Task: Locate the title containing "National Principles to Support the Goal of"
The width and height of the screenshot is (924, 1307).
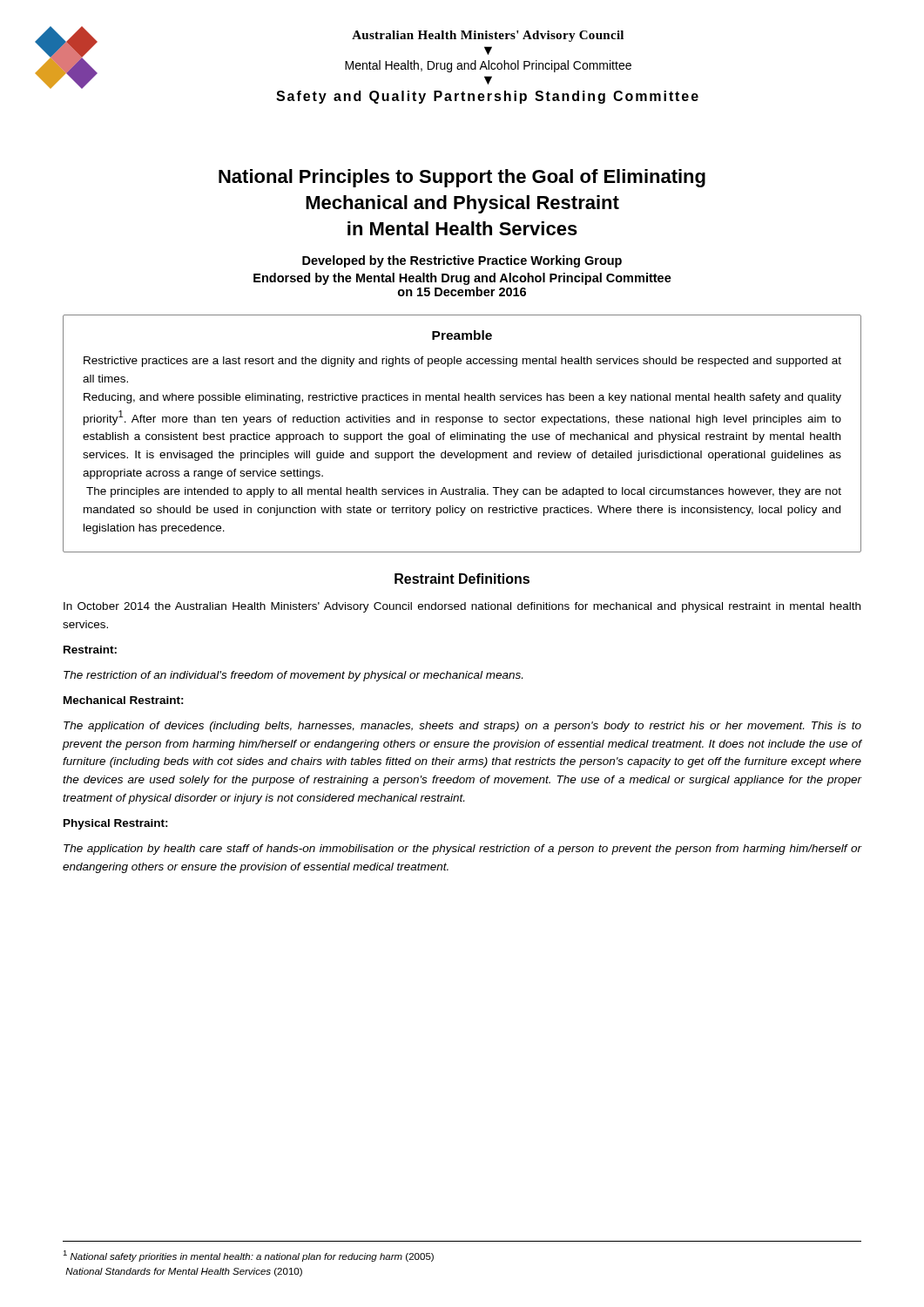Action: (x=462, y=203)
